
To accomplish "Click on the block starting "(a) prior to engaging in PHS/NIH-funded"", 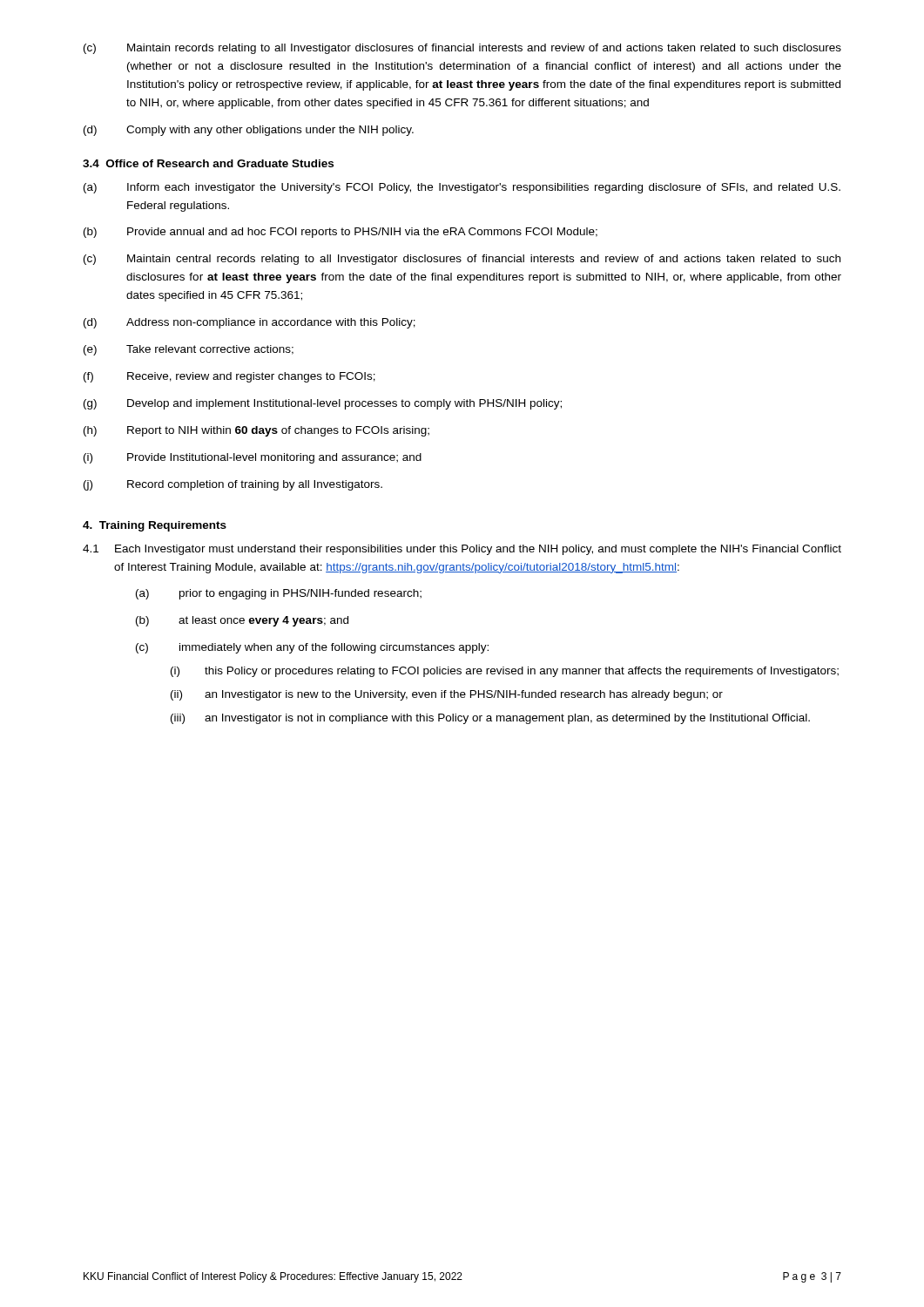I will (279, 594).
